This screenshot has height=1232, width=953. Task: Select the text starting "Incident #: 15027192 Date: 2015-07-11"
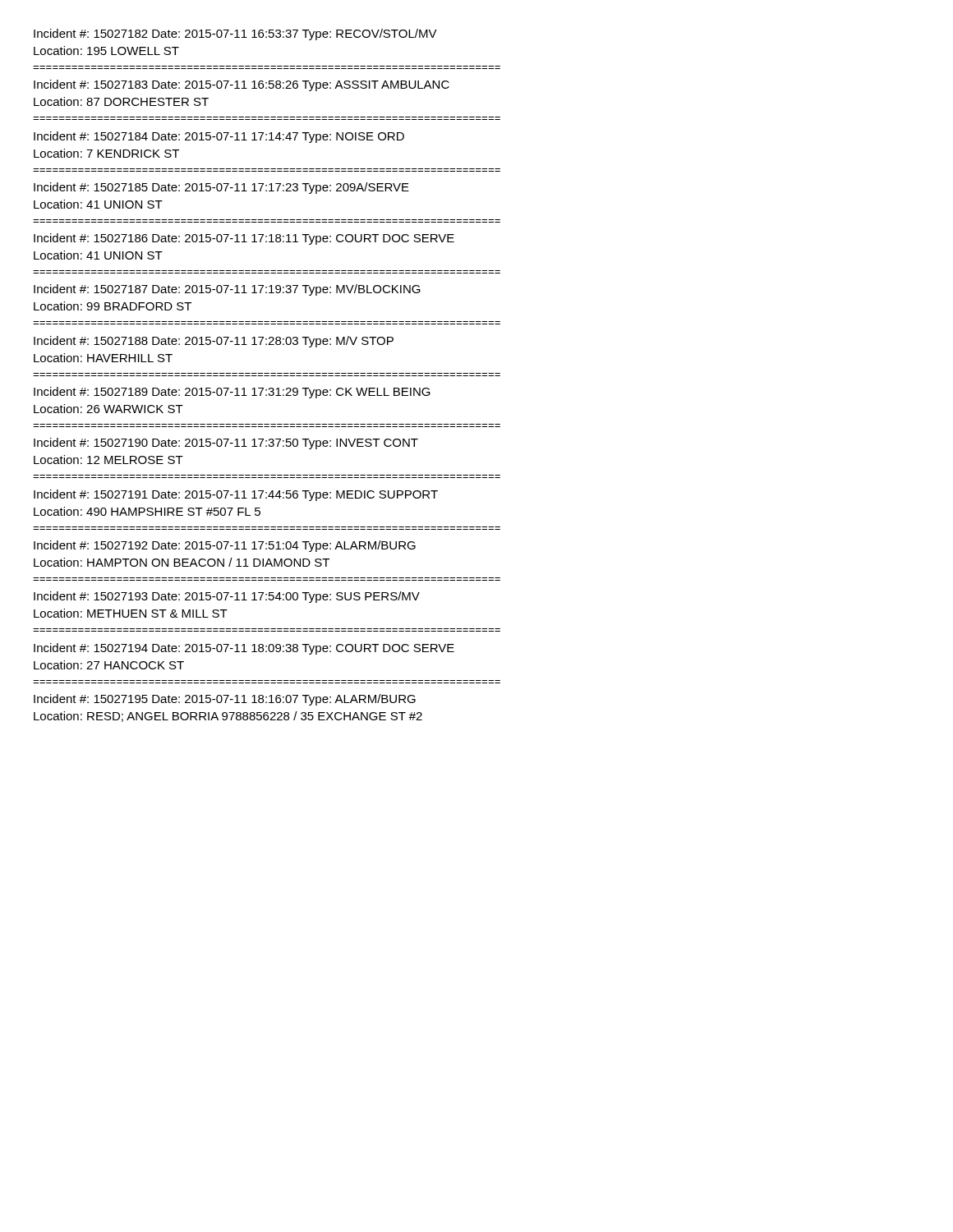click(225, 546)
